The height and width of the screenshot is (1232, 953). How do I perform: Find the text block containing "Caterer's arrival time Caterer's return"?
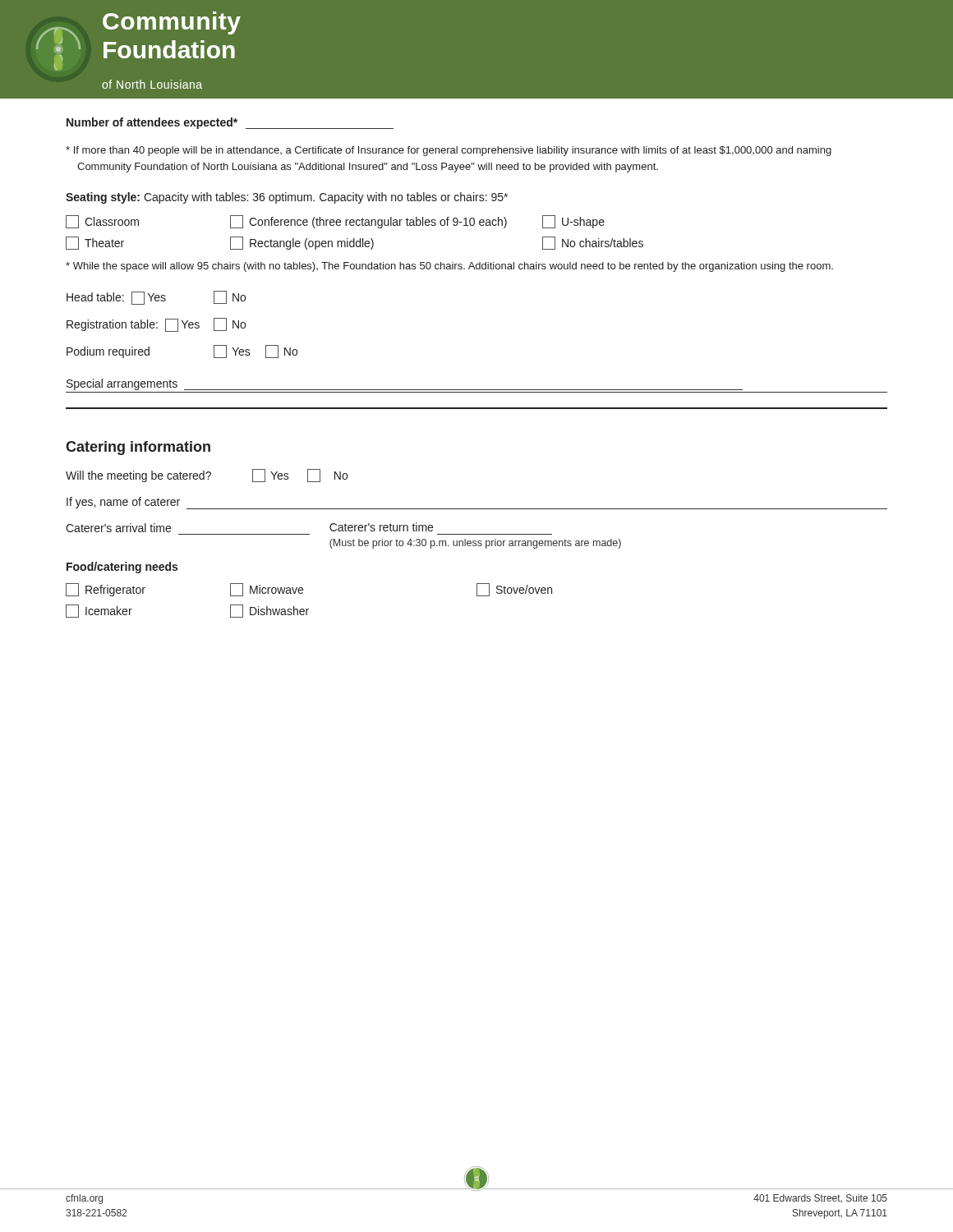click(x=344, y=535)
